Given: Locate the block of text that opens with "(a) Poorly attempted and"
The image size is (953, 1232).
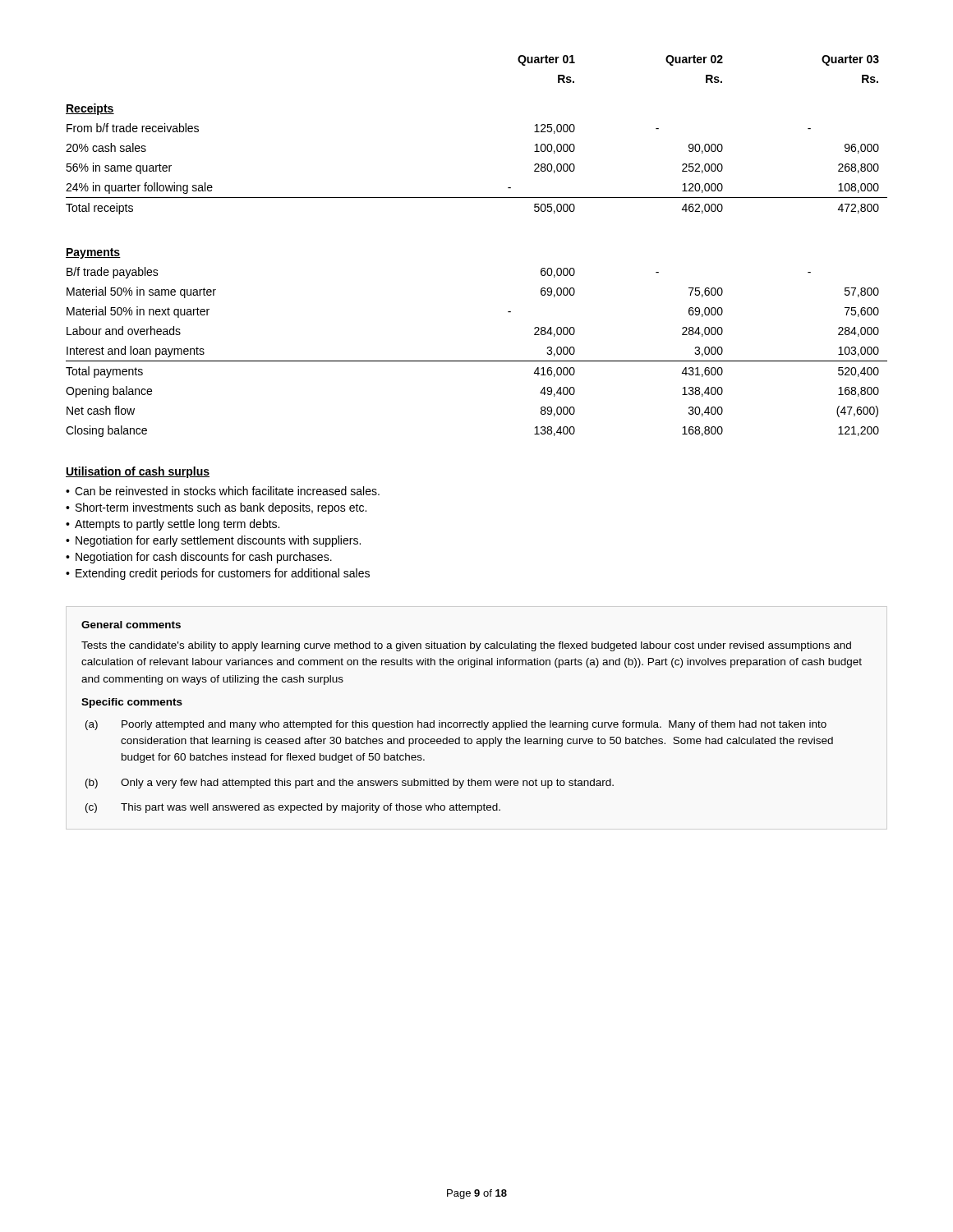Looking at the screenshot, I should point(476,741).
